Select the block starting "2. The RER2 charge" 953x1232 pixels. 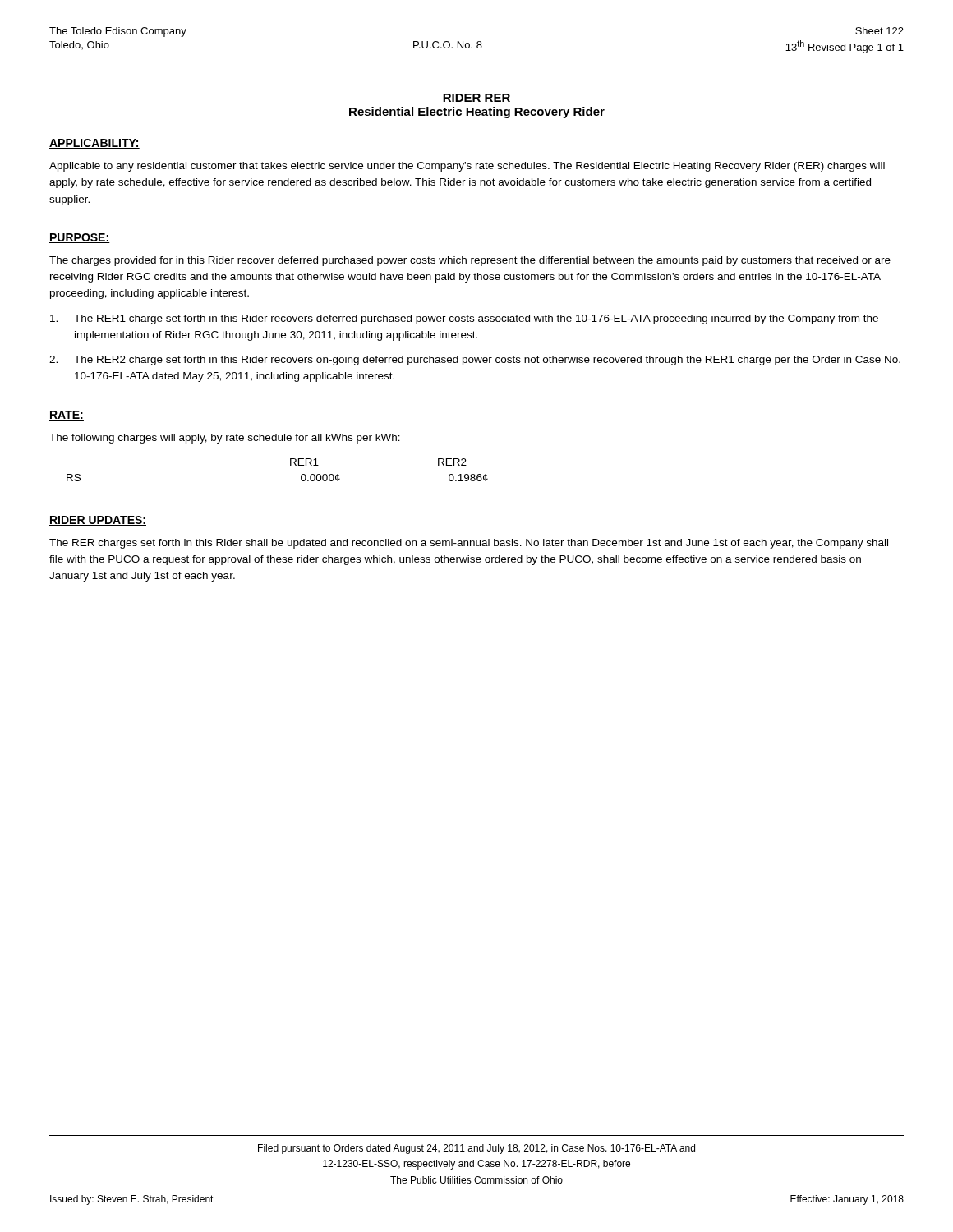(476, 368)
